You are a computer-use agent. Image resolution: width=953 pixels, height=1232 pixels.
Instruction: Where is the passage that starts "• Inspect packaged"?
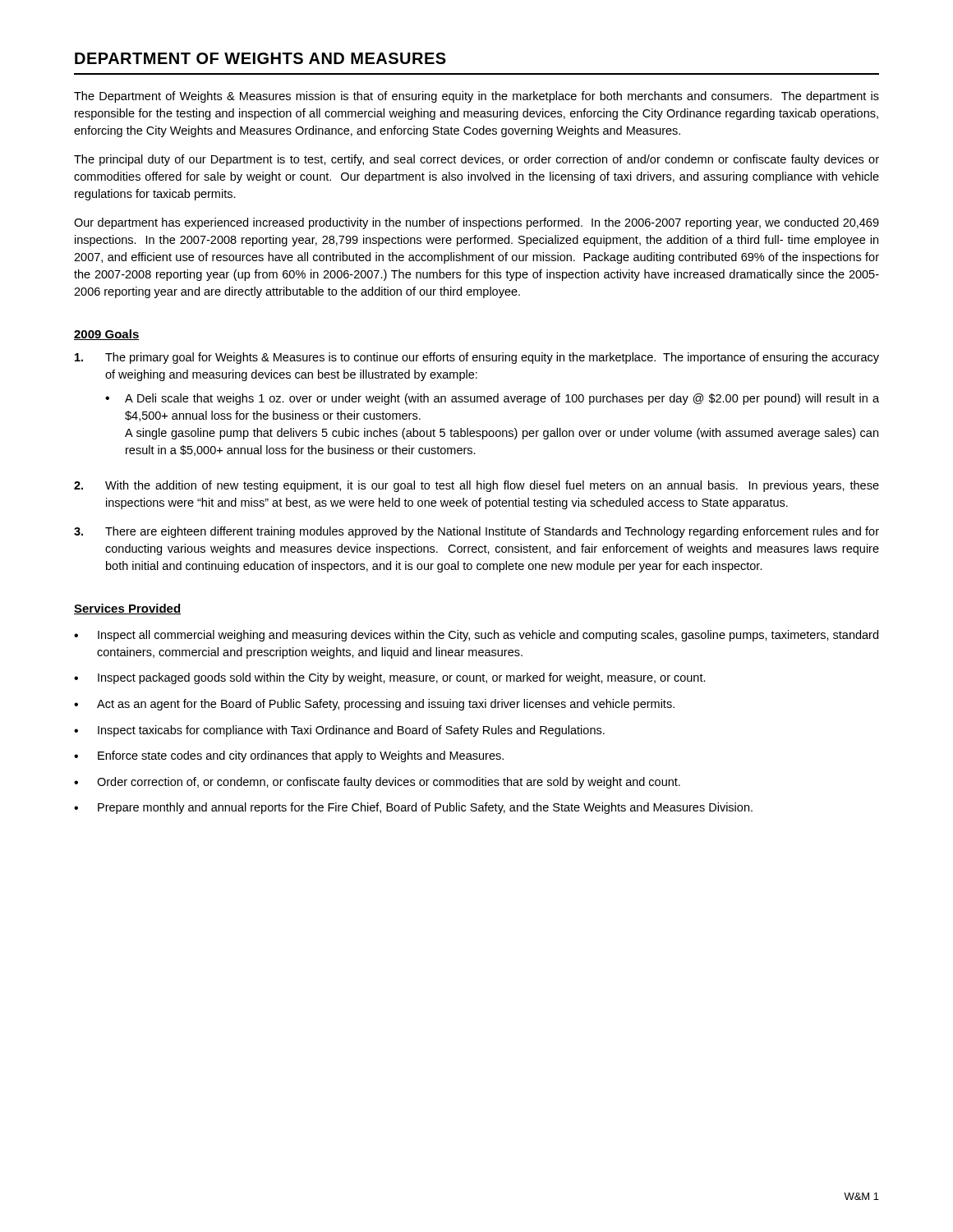point(476,679)
